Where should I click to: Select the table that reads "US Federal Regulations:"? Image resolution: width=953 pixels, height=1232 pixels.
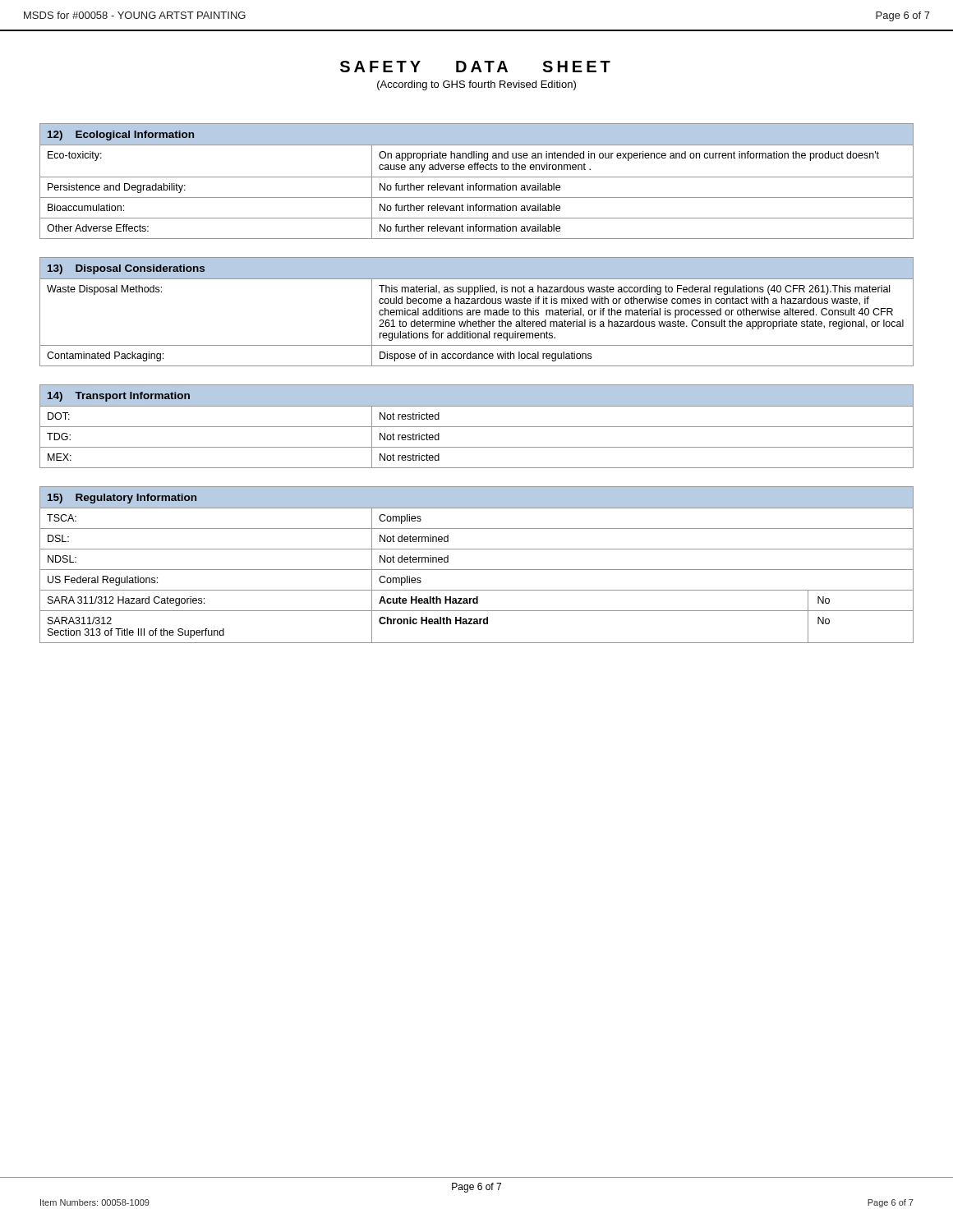(x=476, y=565)
